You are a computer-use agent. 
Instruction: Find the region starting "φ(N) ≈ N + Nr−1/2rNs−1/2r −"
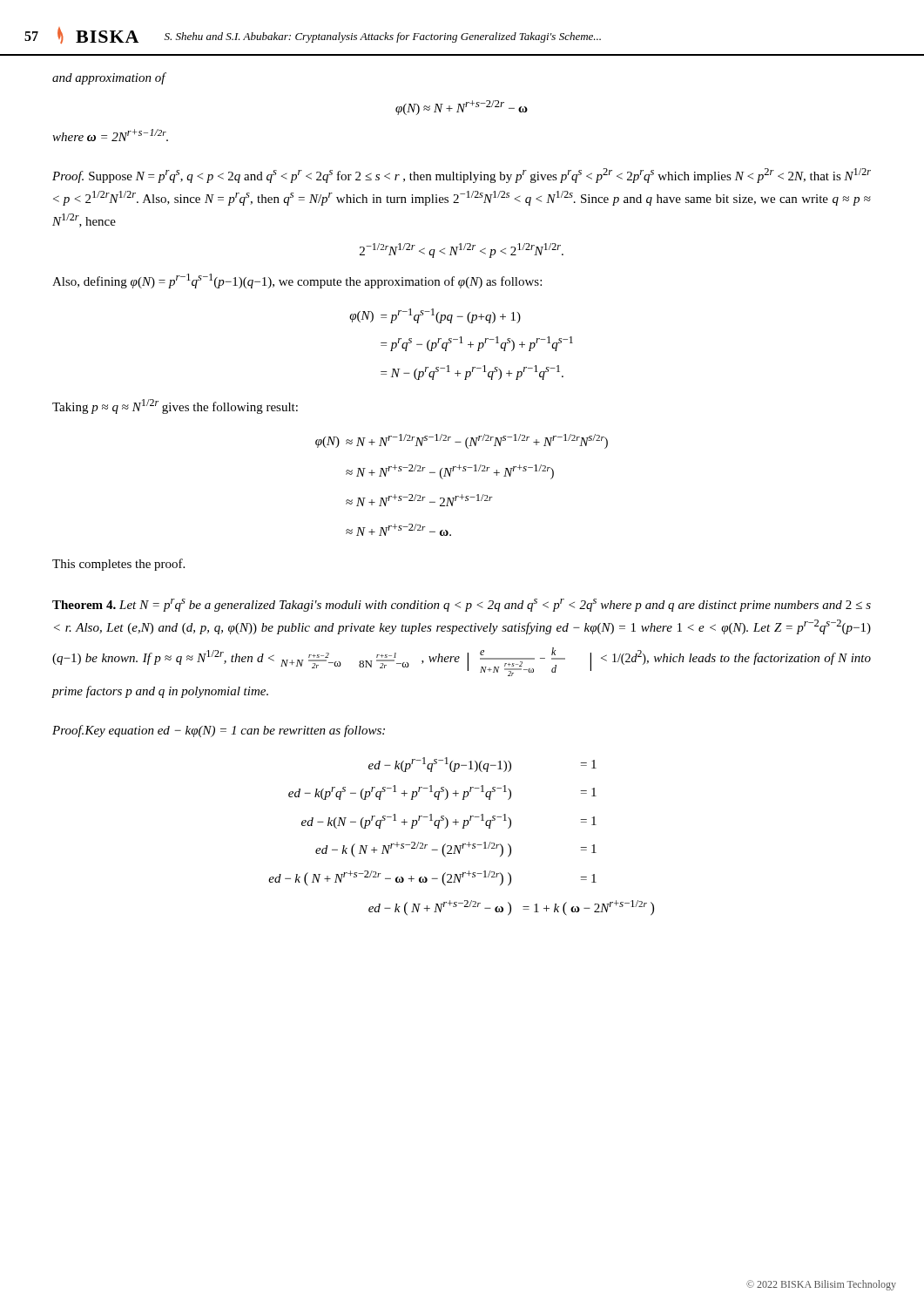tap(462, 486)
